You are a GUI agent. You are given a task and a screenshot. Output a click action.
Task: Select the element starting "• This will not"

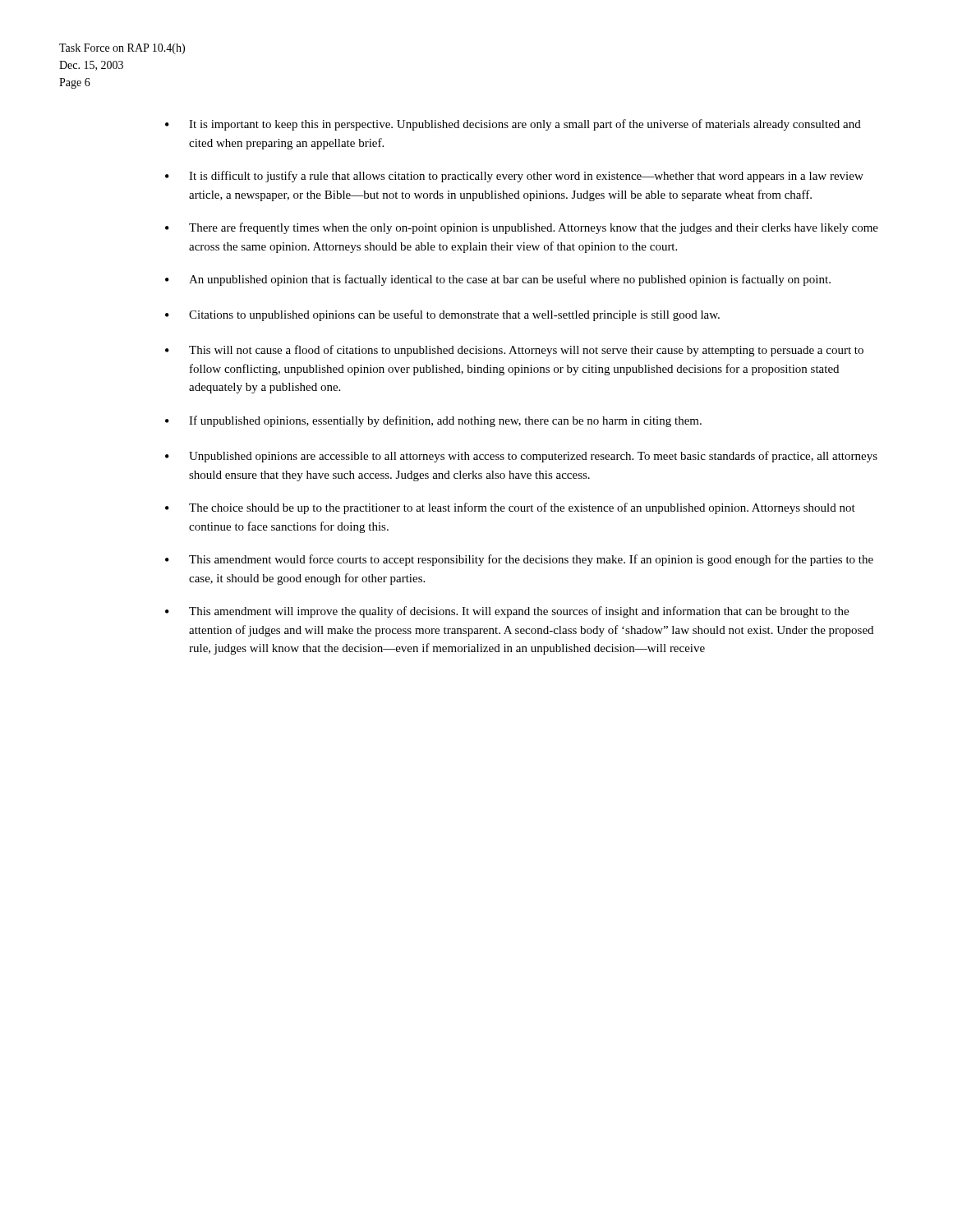[x=526, y=369]
